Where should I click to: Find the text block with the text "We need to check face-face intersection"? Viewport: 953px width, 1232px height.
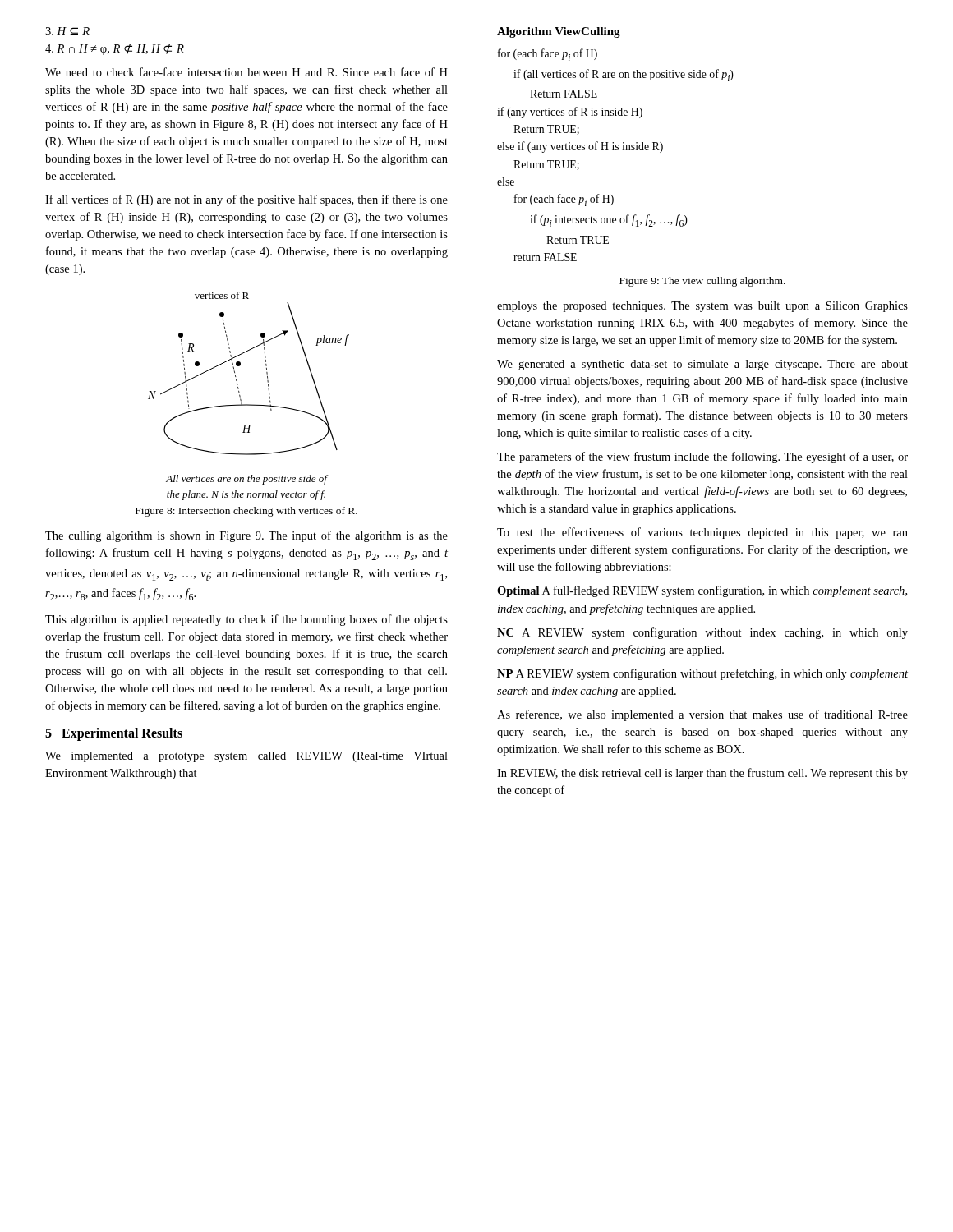pyautogui.click(x=246, y=171)
